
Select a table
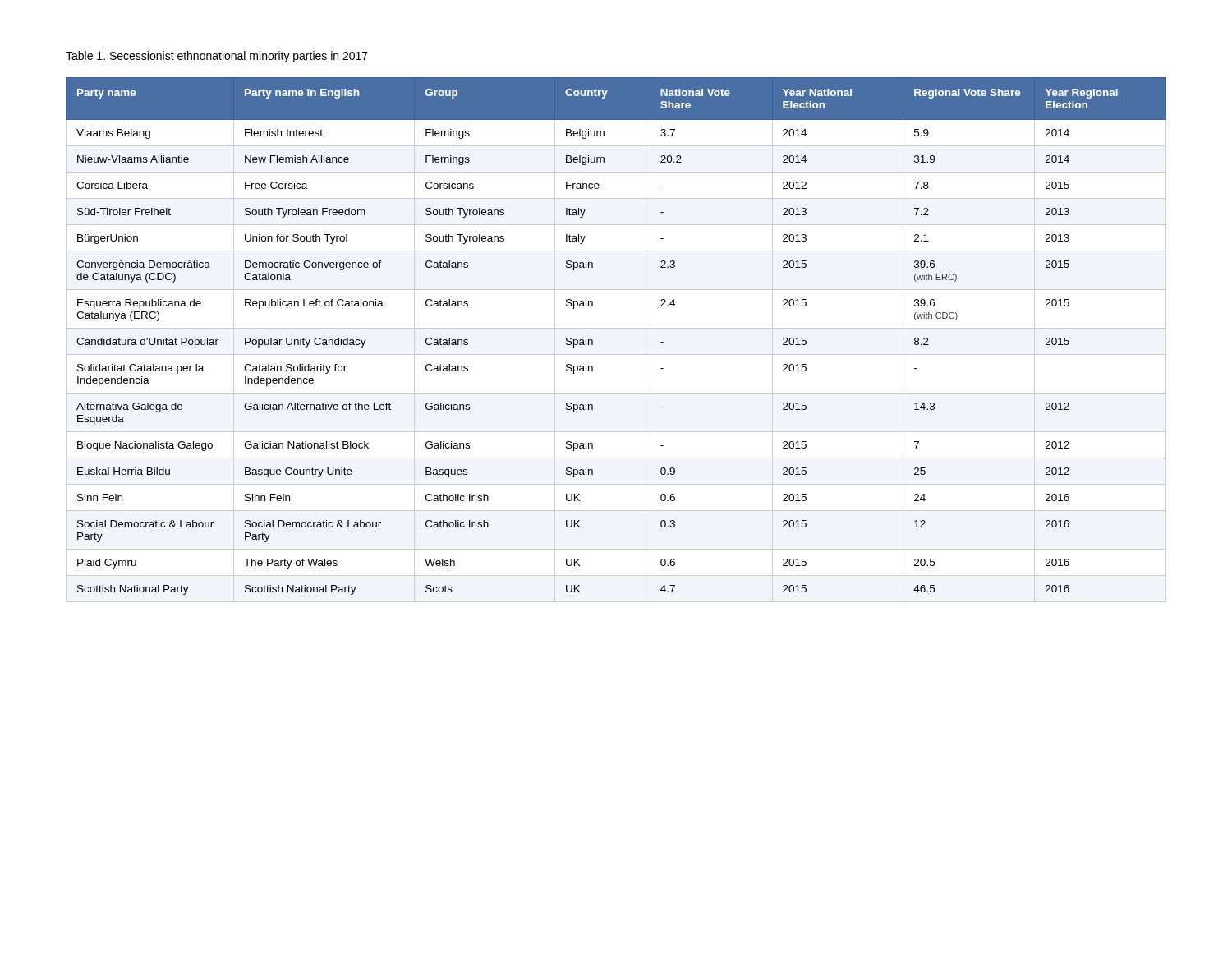tap(616, 340)
